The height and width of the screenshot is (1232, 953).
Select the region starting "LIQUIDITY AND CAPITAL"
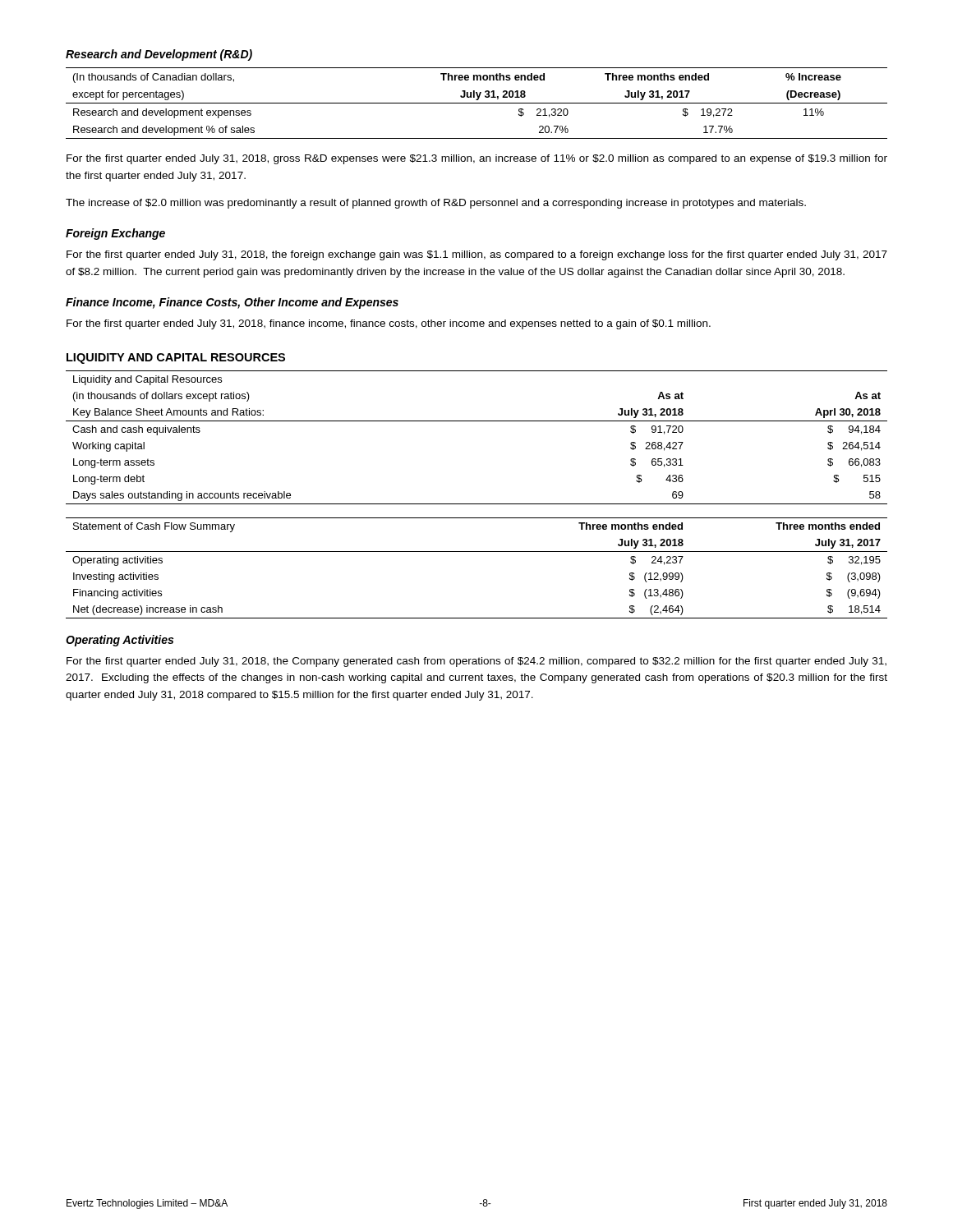point(176,357)
